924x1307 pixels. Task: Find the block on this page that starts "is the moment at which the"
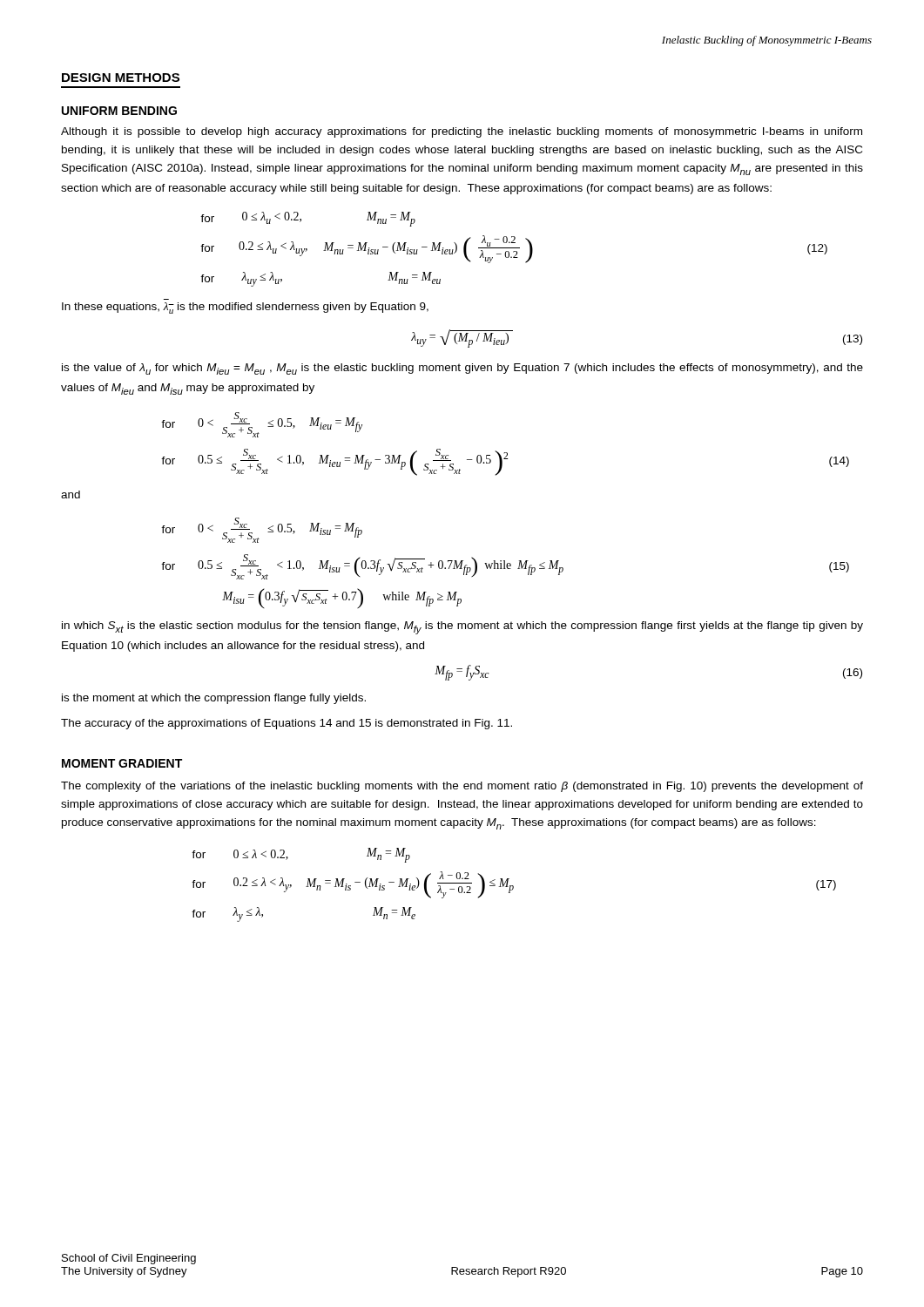pyautogui.click(x=214, y=697)
